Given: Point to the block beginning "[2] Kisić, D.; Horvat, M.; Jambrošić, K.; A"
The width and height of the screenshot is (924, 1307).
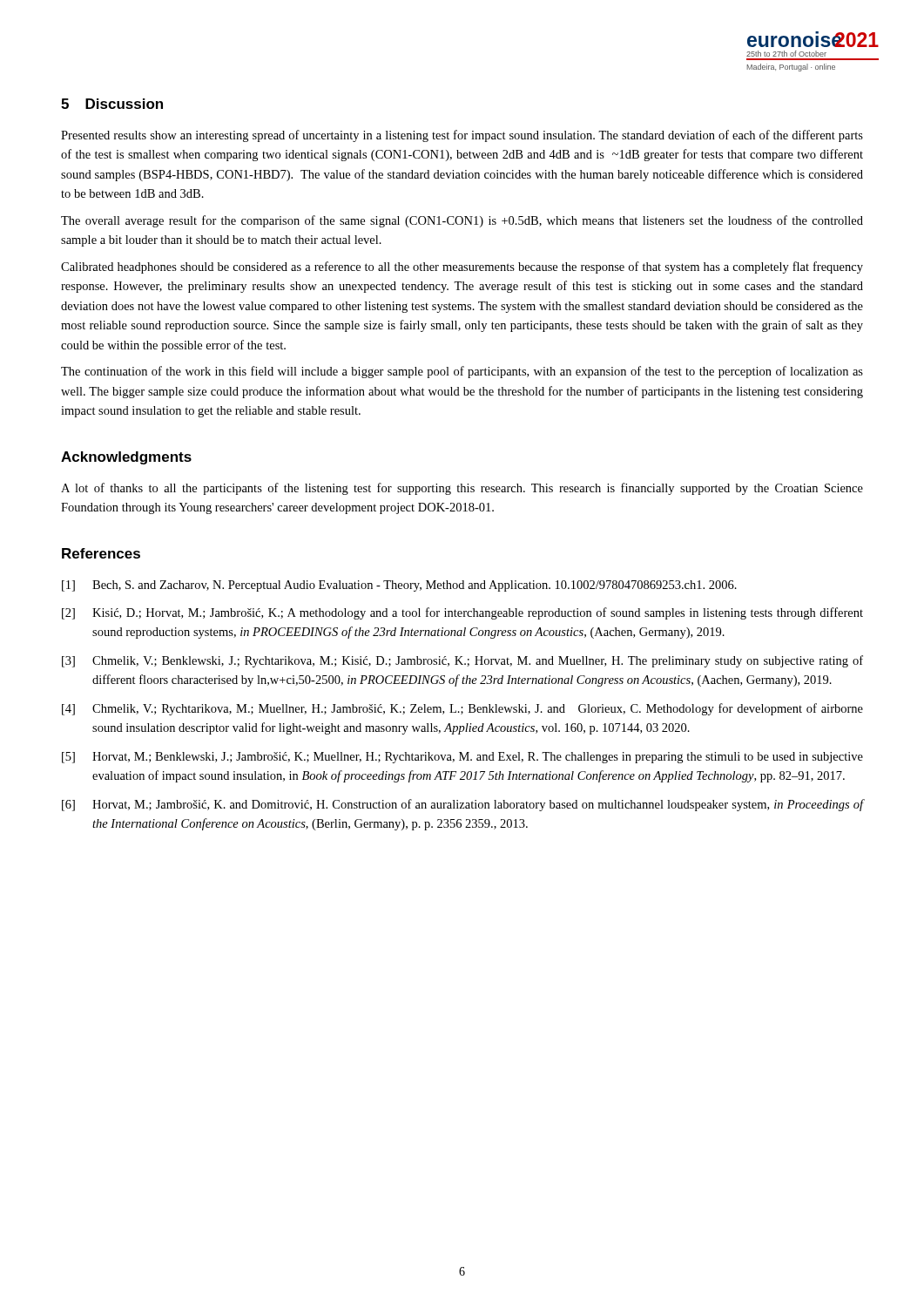Looking at the screenshot, I should pyautogui.click(x=462, y=623).
